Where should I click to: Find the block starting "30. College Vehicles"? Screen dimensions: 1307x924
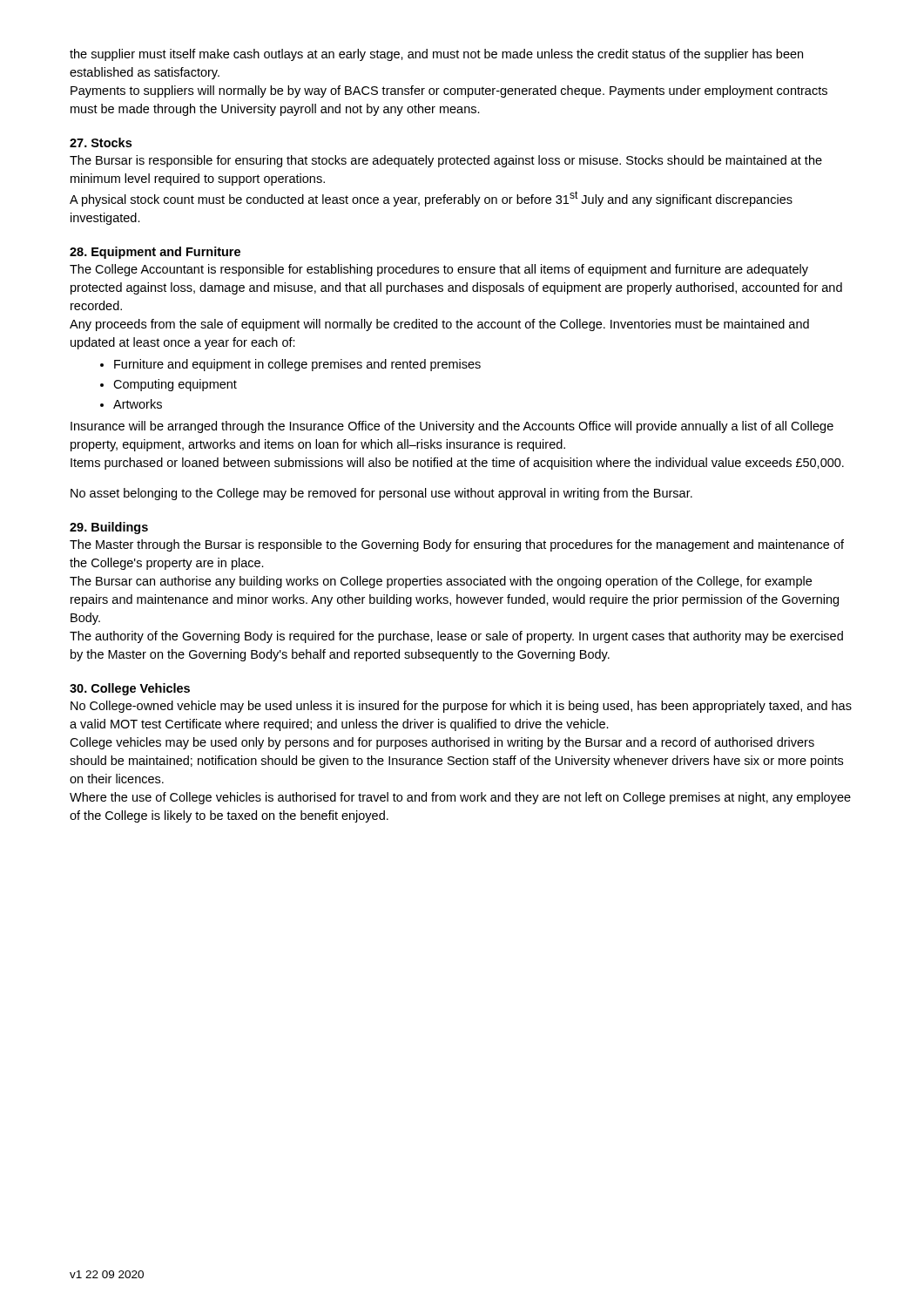point(130,689)
